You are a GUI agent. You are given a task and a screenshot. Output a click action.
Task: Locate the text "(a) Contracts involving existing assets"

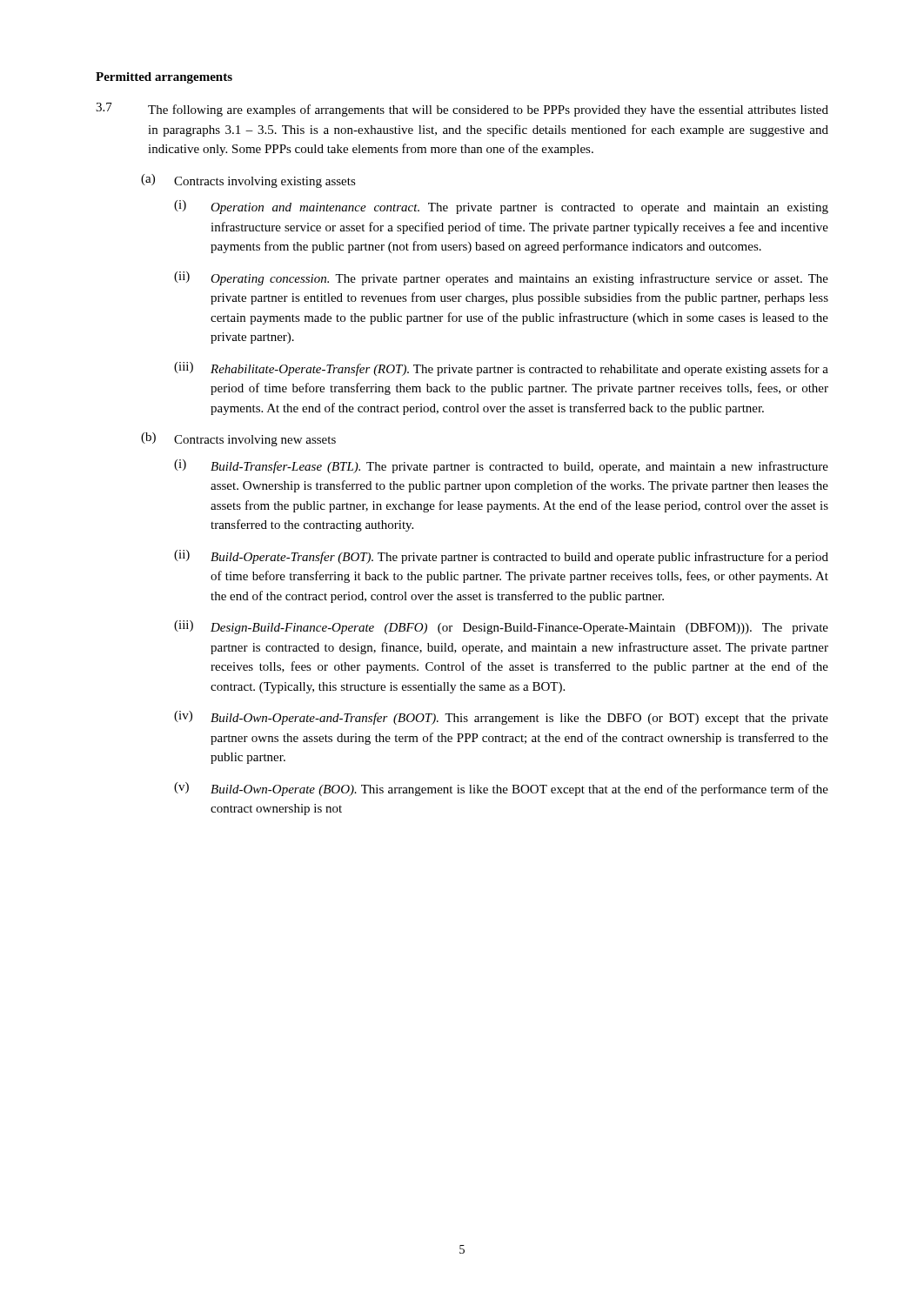tap(248, 181)
